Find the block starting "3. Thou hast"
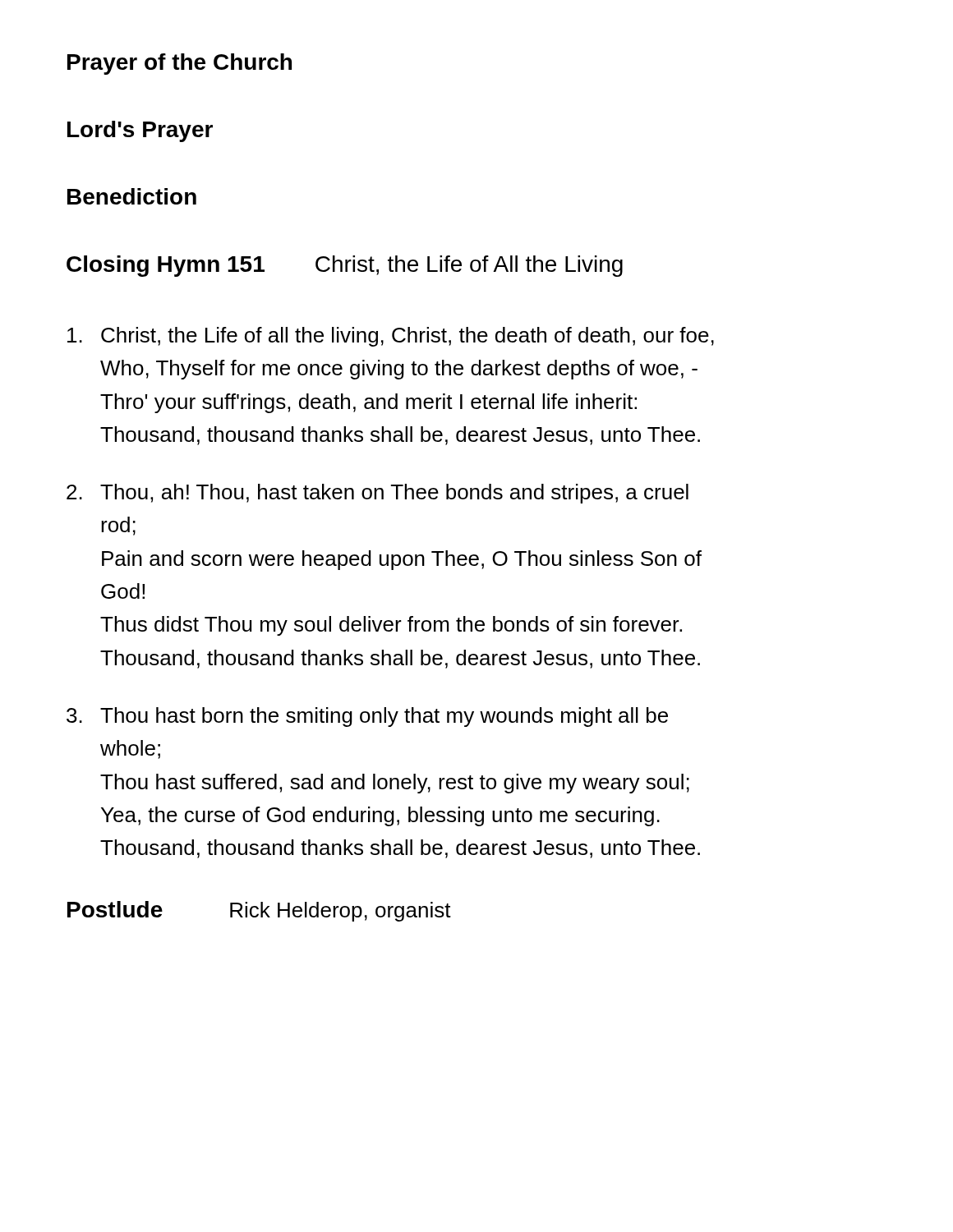 coord(476,782)
